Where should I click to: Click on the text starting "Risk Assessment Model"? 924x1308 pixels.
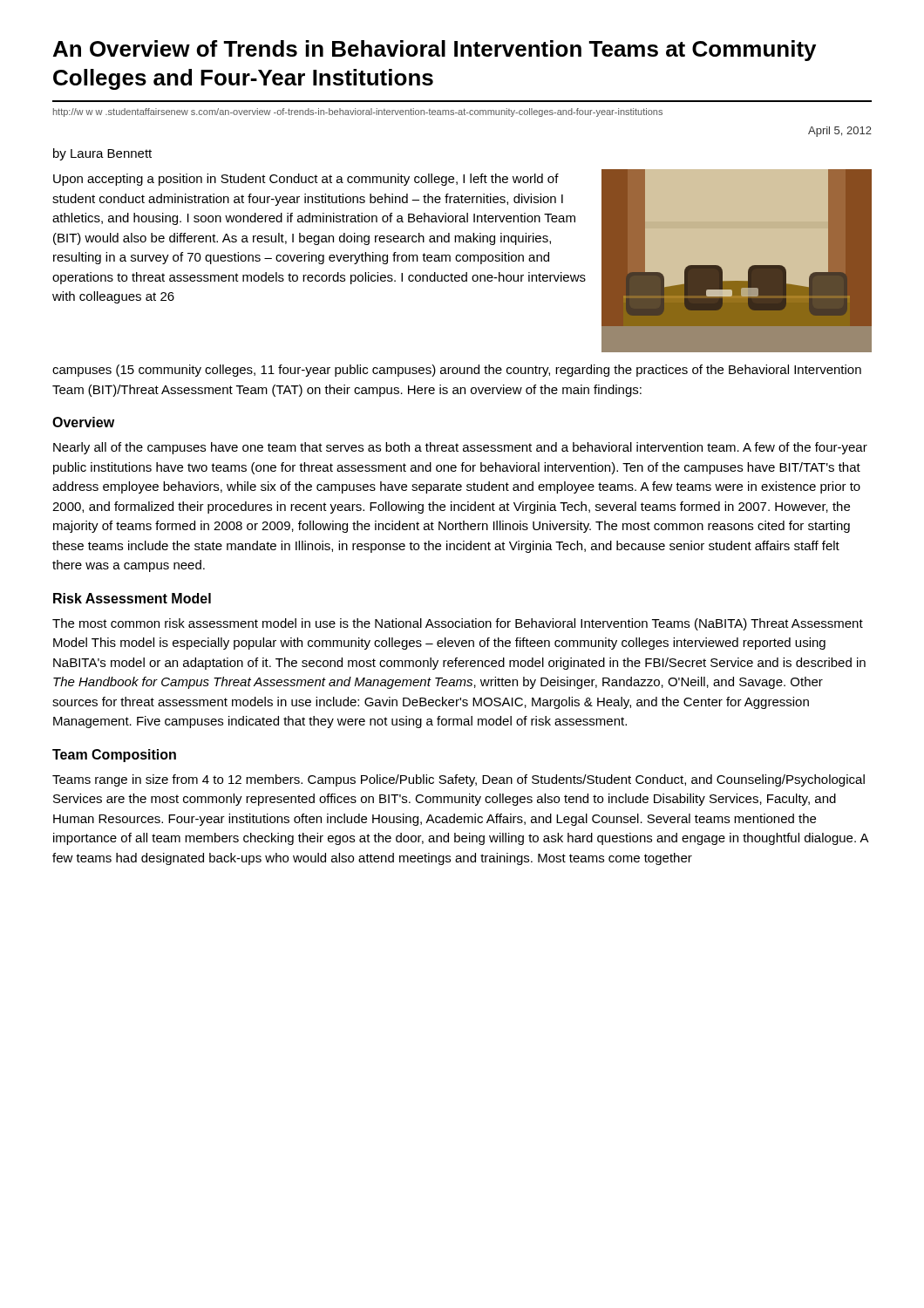click(x=132, y=599)
